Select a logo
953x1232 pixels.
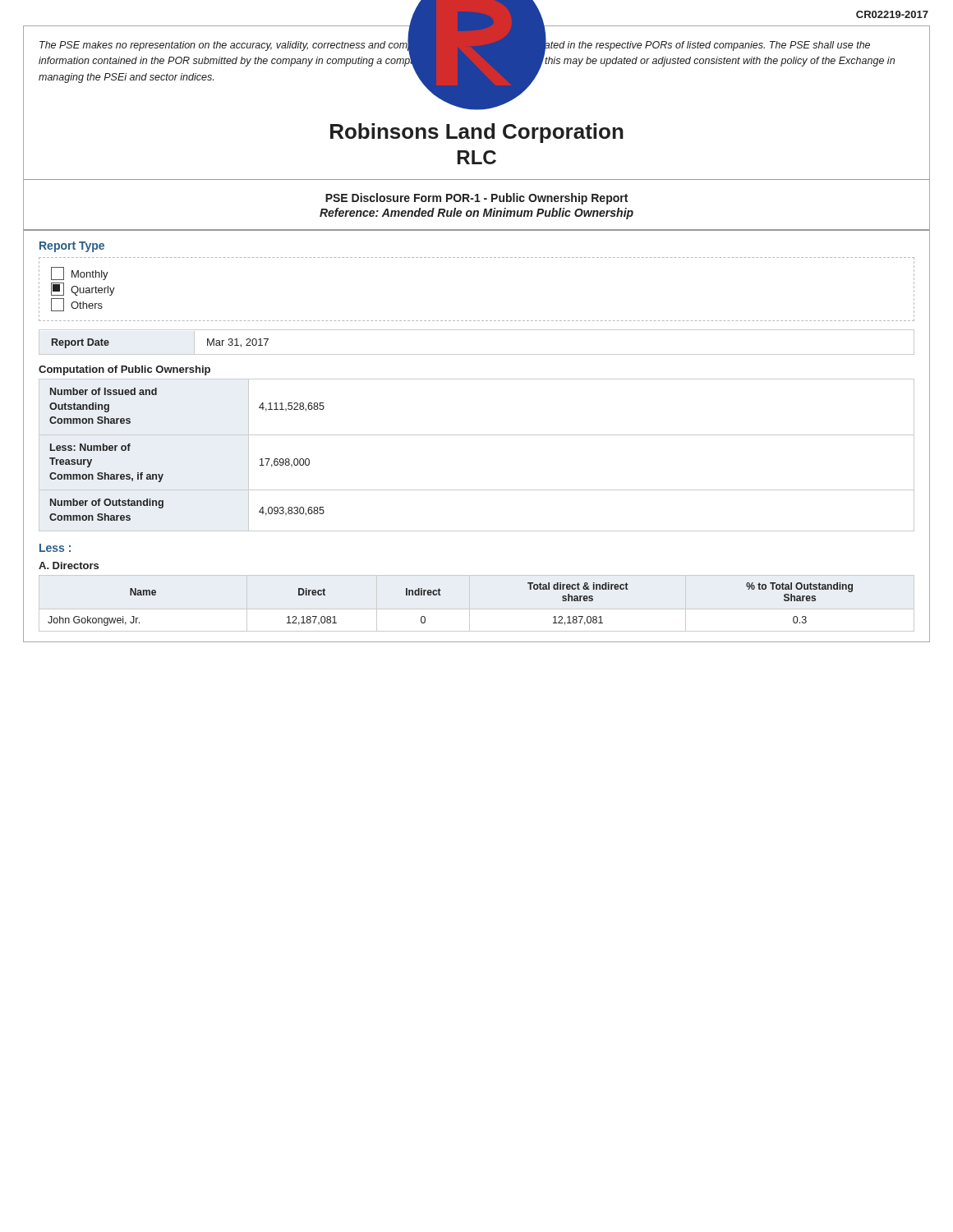point(476,102)
